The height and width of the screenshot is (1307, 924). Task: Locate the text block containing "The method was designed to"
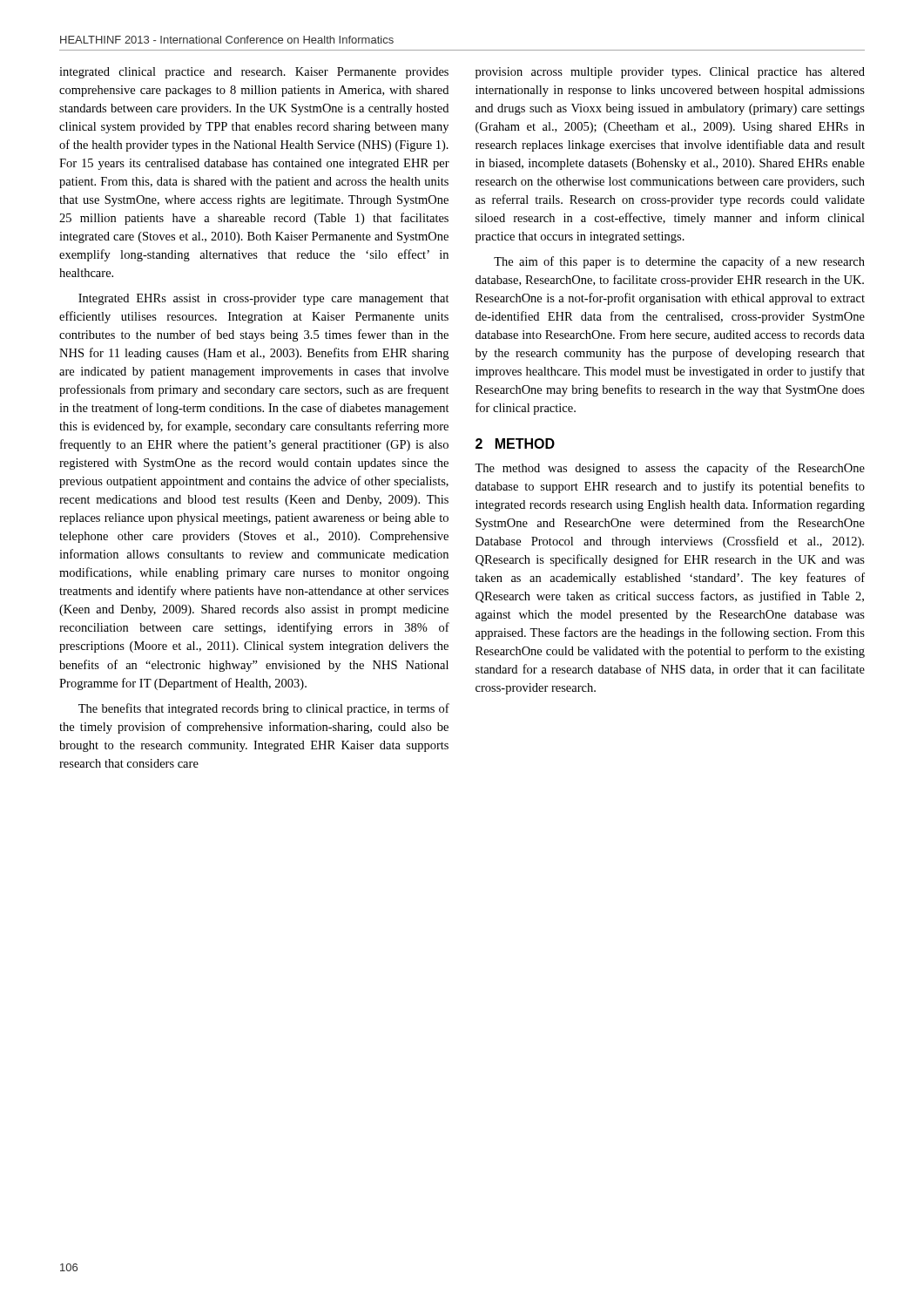(x=670, y=578)
